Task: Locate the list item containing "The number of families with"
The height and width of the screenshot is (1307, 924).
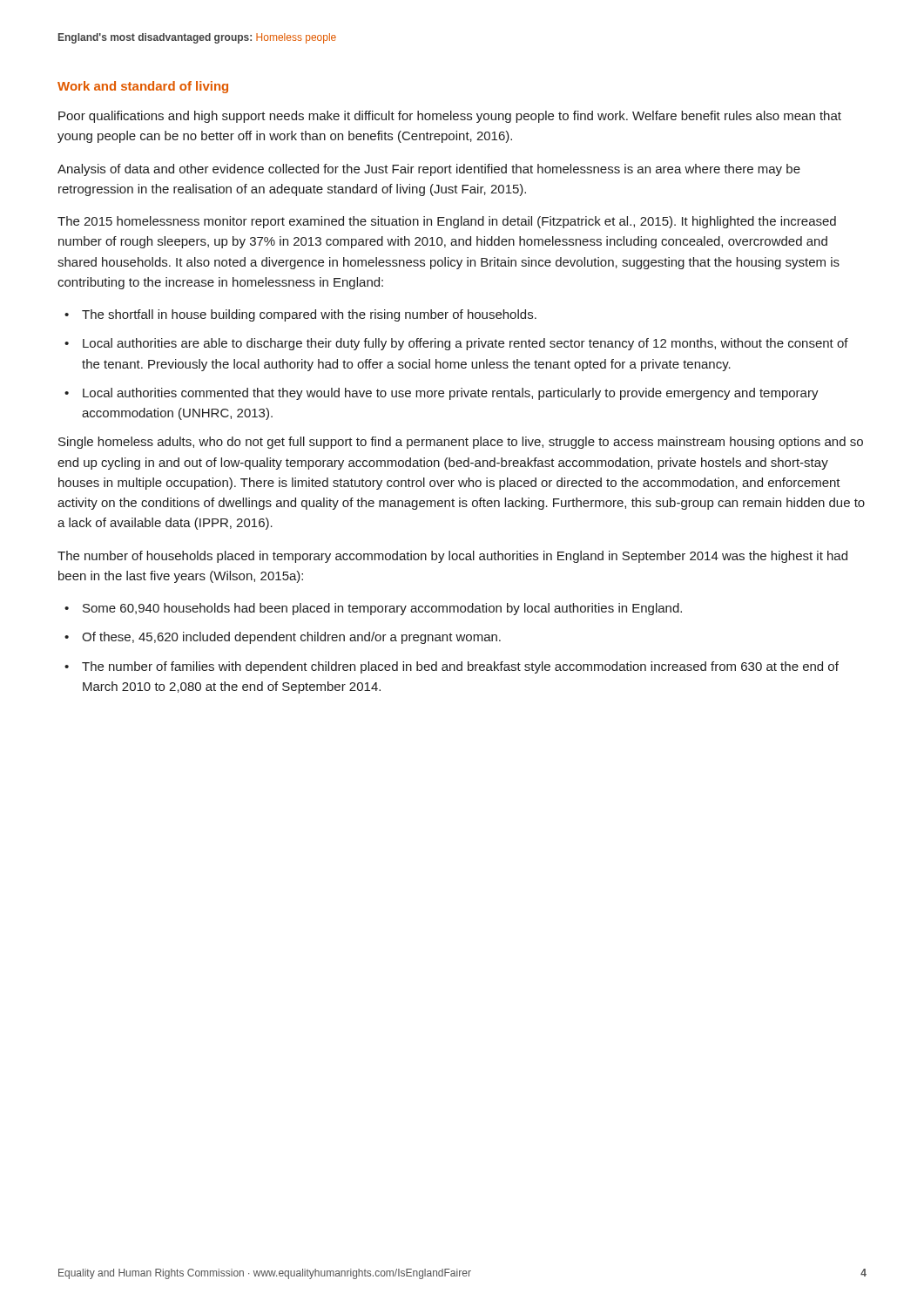Action: [x=460, y=676]
